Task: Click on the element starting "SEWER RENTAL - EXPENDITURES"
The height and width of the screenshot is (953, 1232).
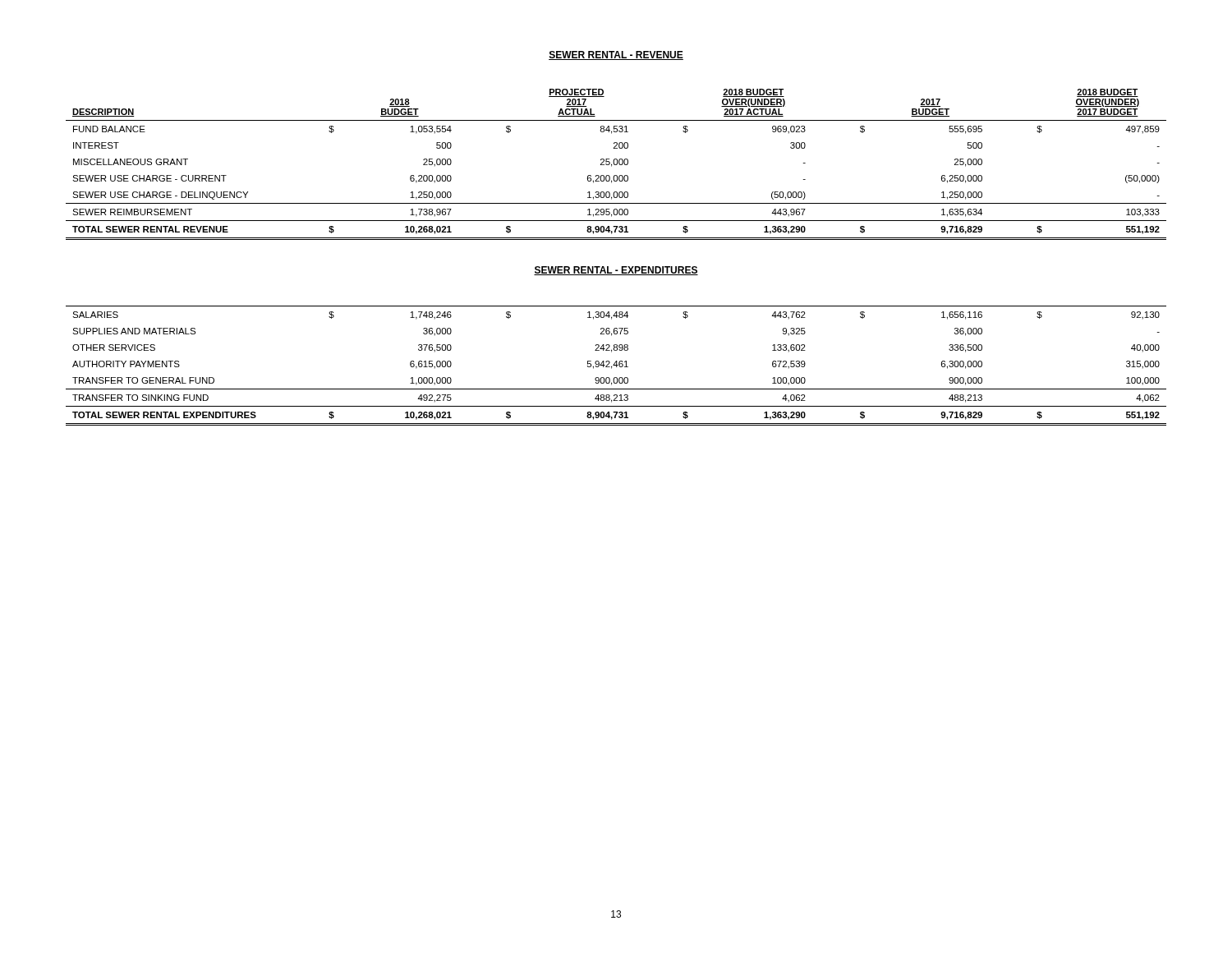Action: (616, 270)
